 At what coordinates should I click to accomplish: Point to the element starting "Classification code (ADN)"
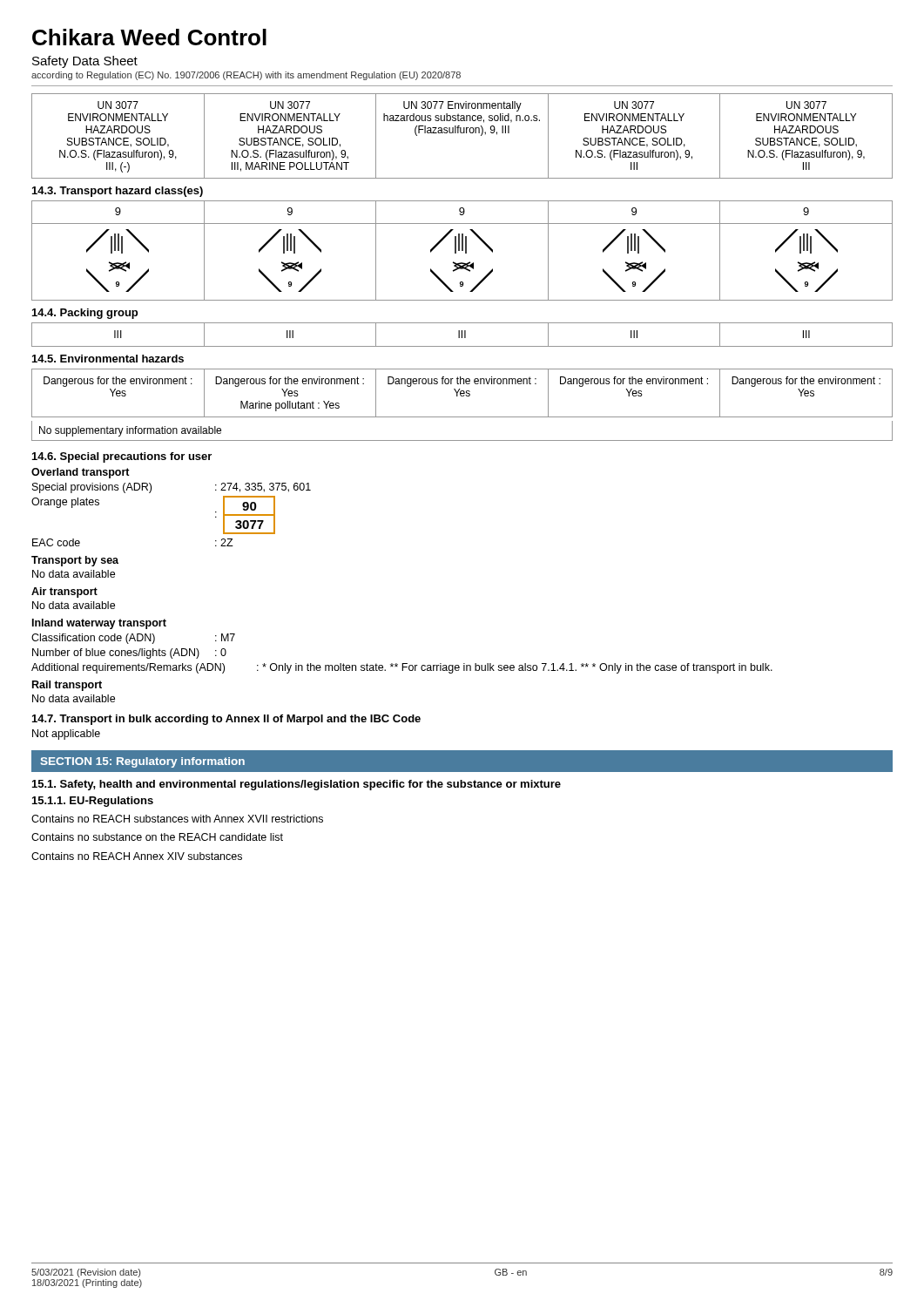click(133, 638)
